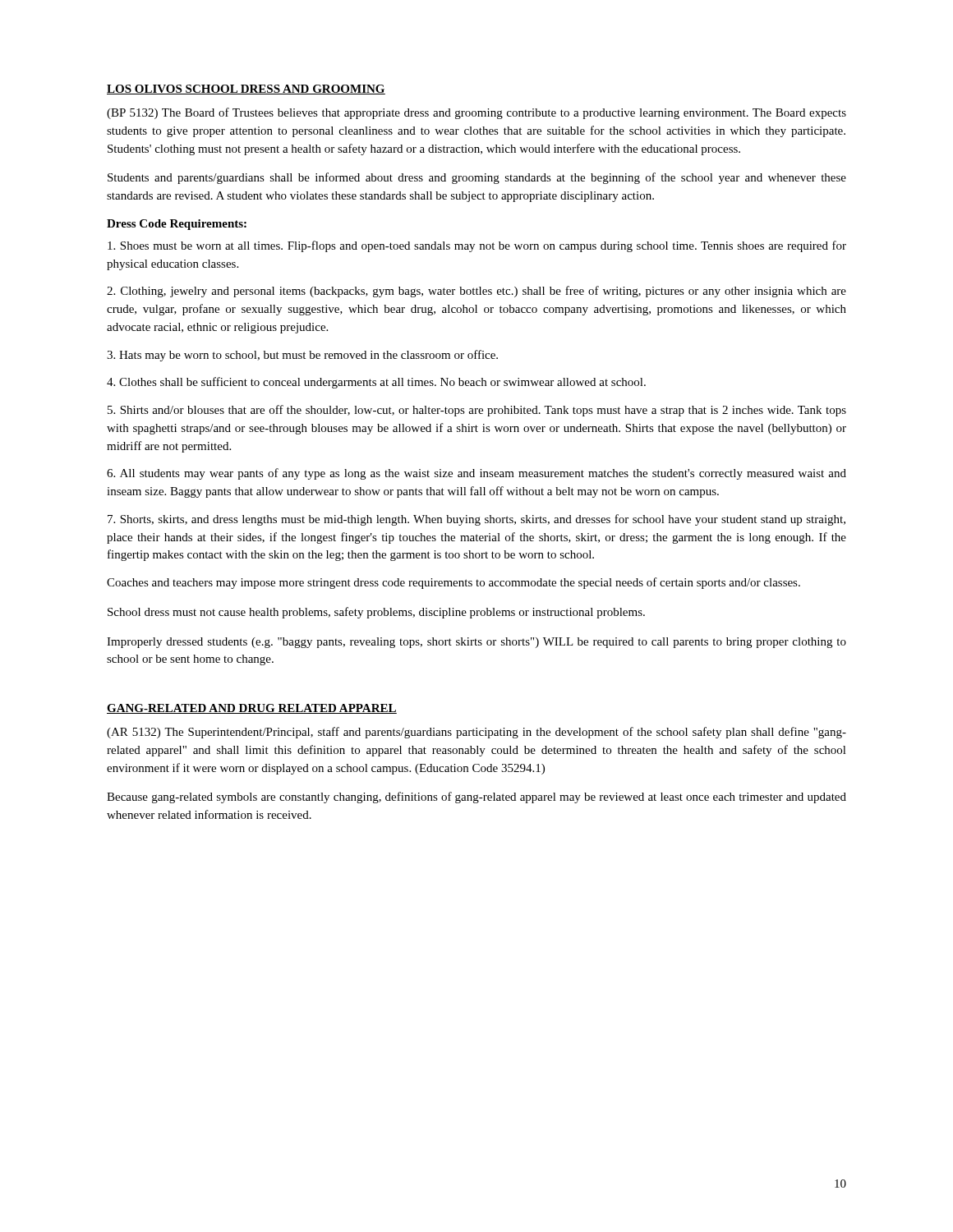Locate the block of text that opens with "4. Clothes shall be sufficient to conceal undergarments"
This screenshot has height=1232, width=953.
point(377,382)
